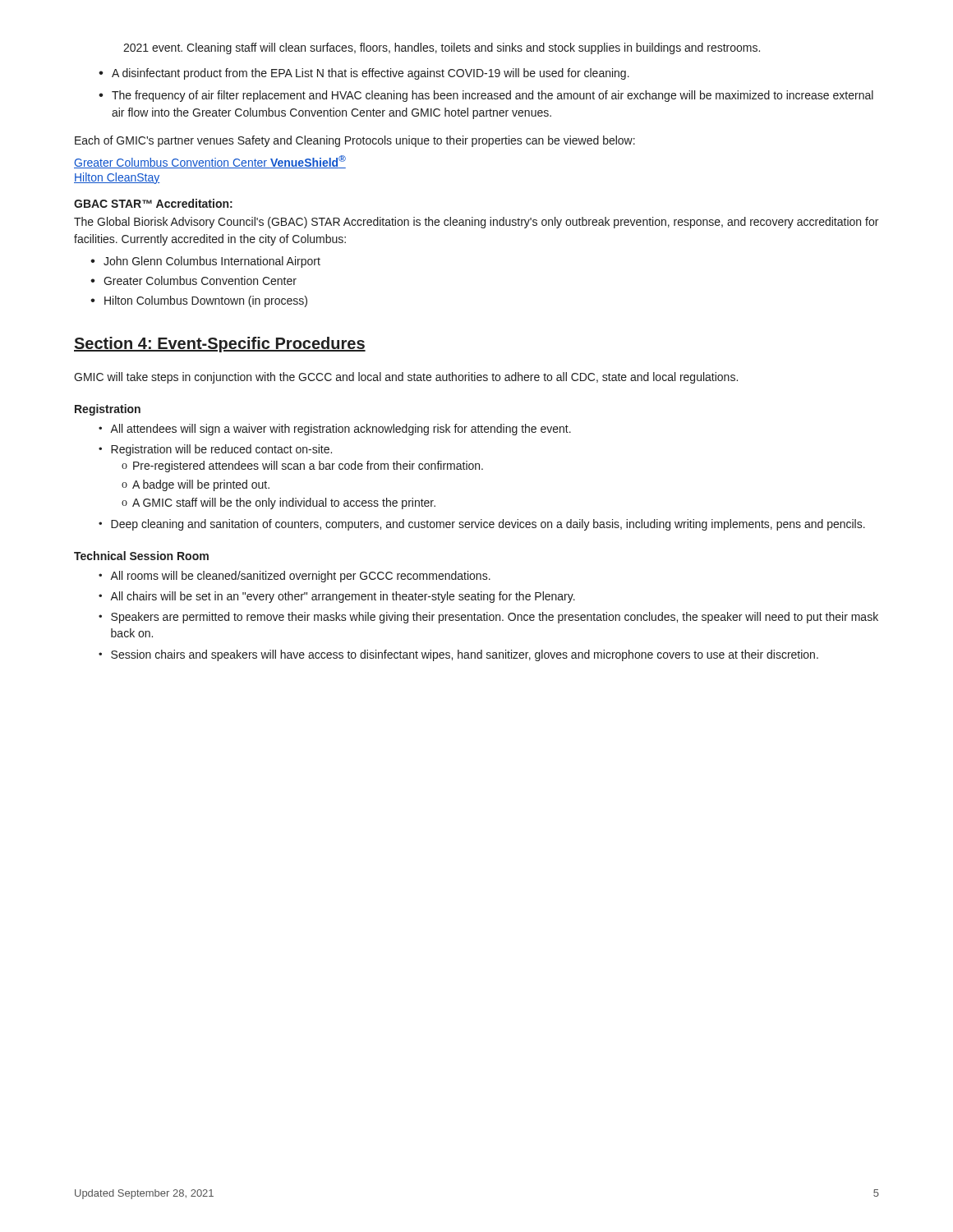
Task: Where is the passage that starts "• All attendees"?
Action: pos(335,429)
